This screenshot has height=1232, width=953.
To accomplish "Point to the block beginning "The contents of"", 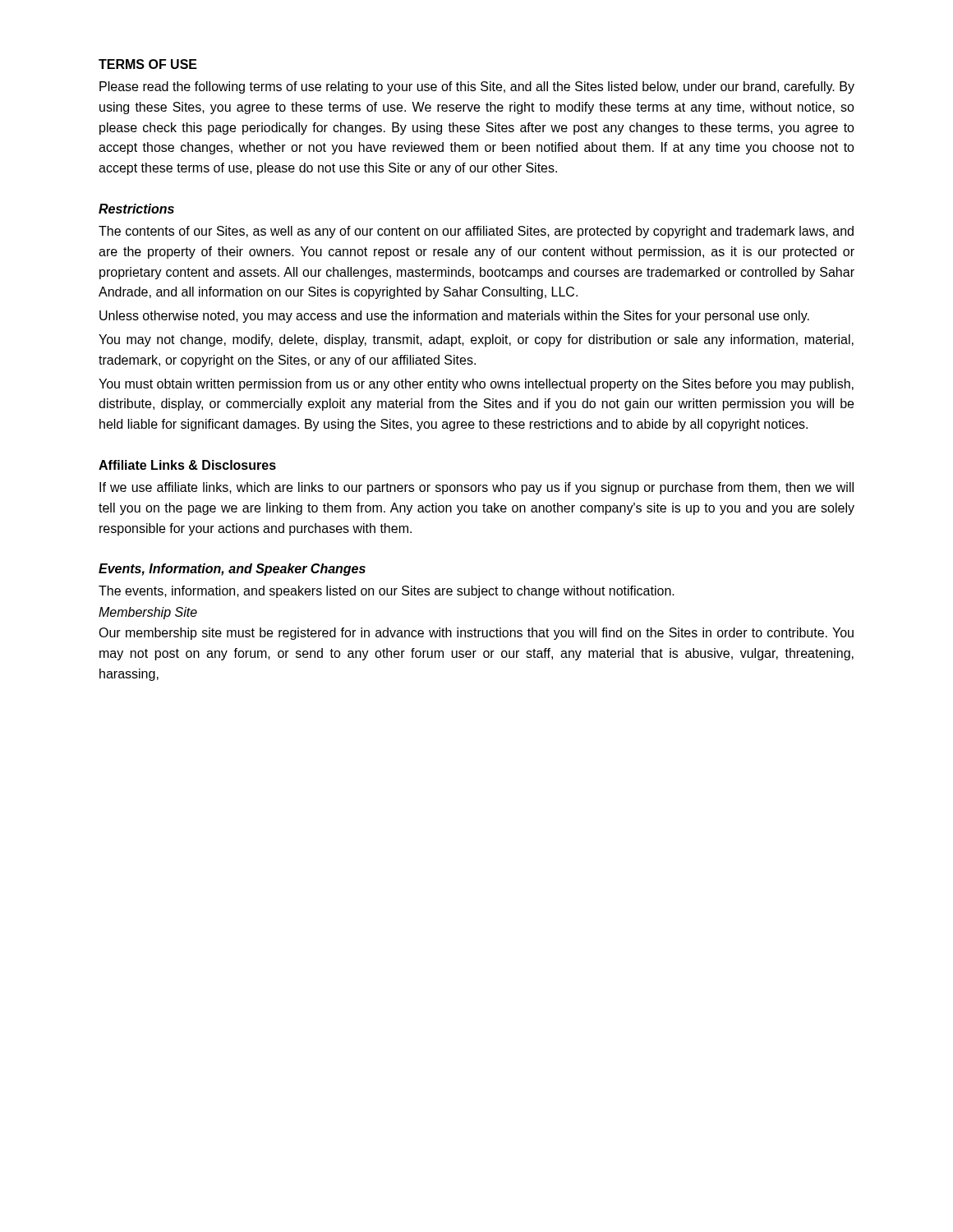I will [476, 262].
